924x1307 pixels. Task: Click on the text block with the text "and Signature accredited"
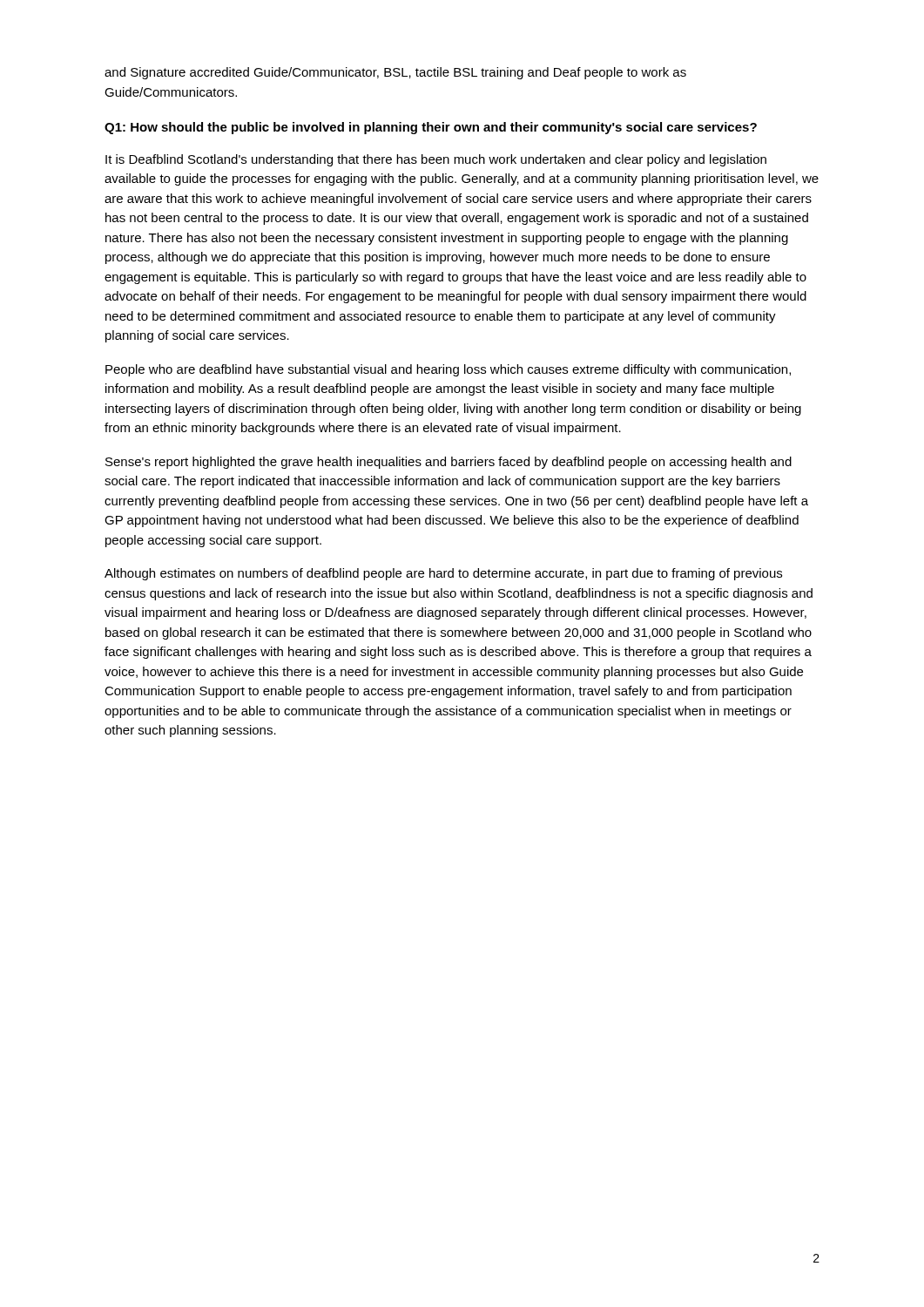point(395,82)
